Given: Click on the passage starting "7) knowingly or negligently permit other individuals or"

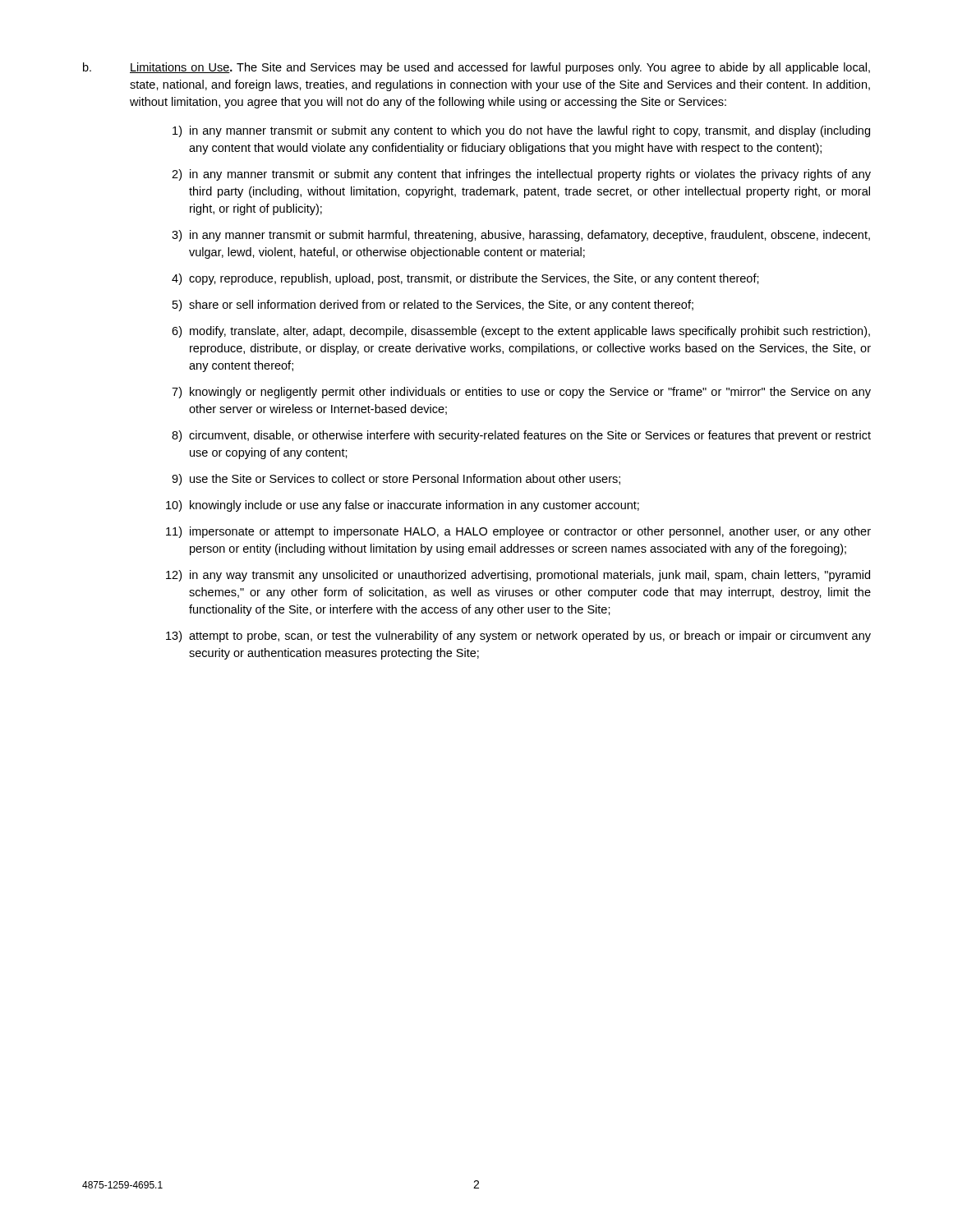Looking at the screenshot, I should click(509, 401).
